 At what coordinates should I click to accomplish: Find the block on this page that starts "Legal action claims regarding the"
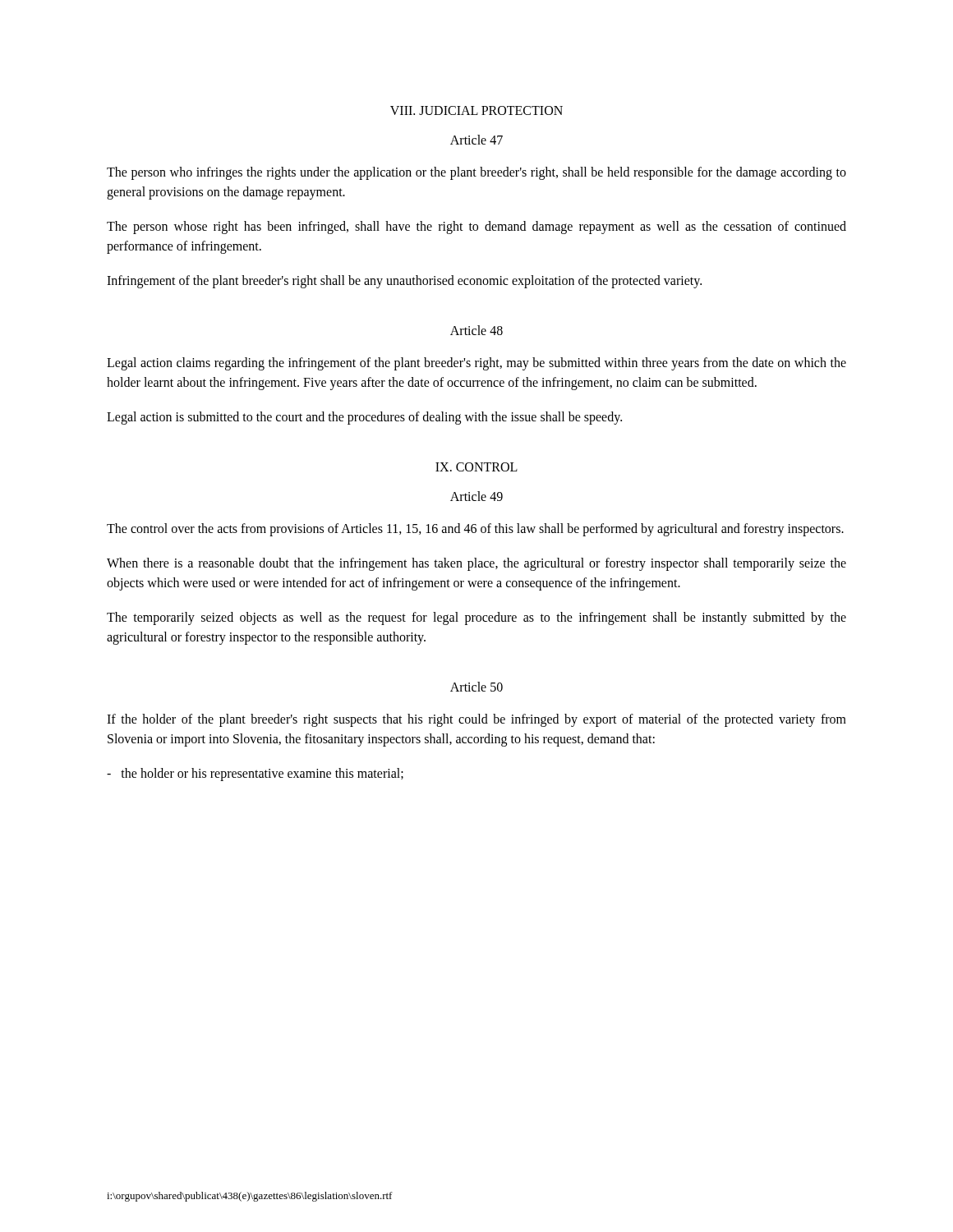[x=476, y=372]
